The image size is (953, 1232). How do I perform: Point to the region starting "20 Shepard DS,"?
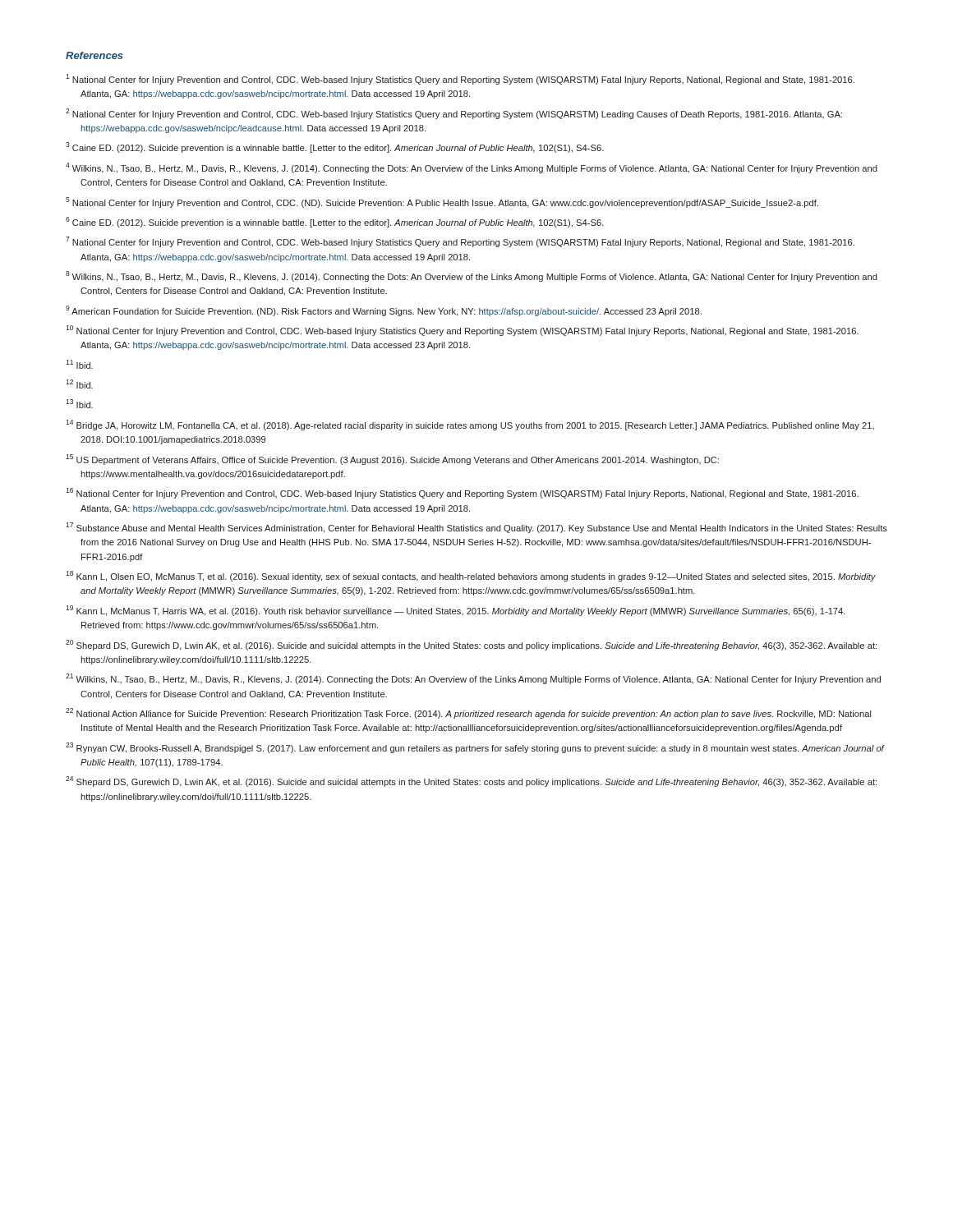coord(472,651)
